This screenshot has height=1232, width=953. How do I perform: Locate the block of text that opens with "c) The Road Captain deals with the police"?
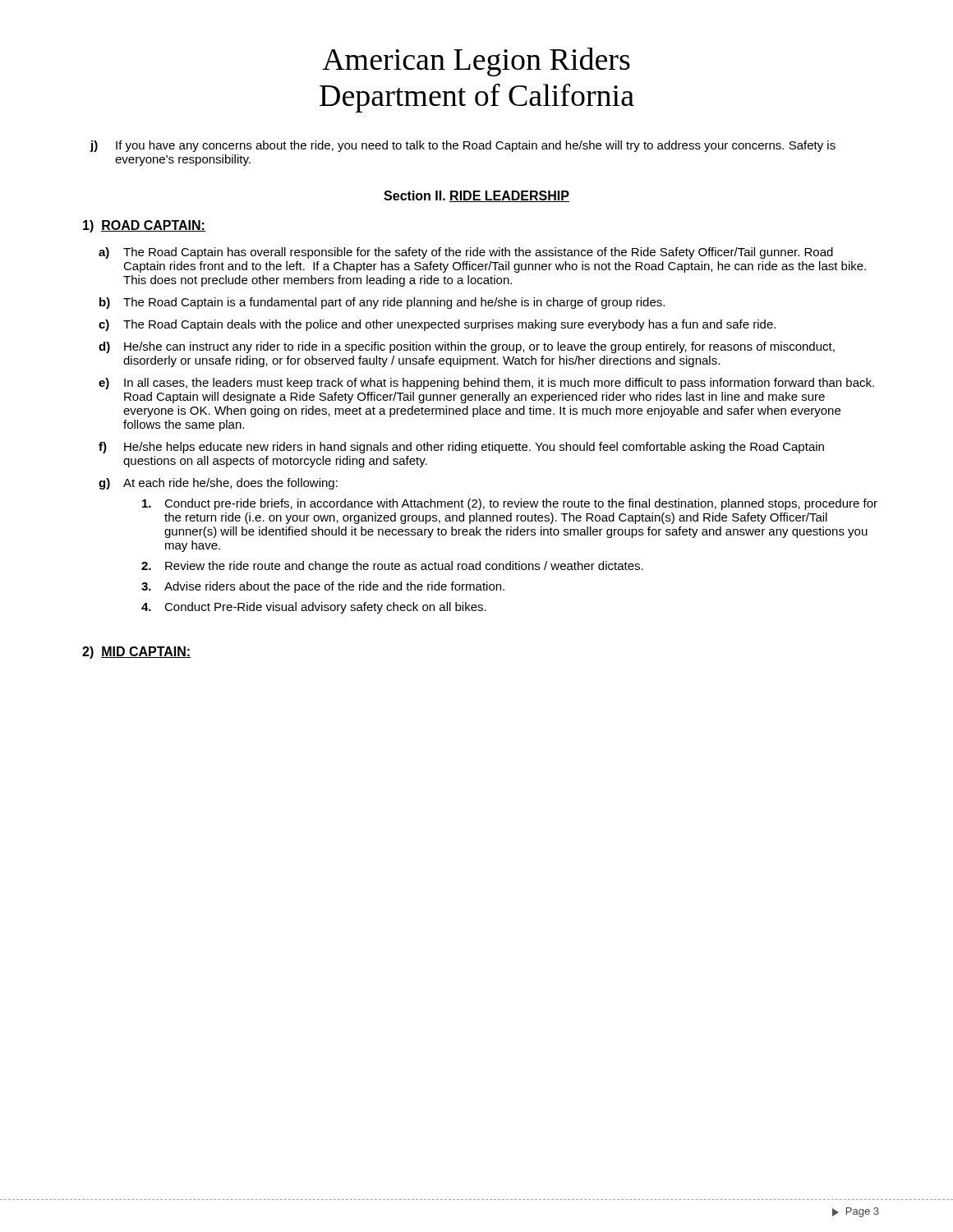489,324
